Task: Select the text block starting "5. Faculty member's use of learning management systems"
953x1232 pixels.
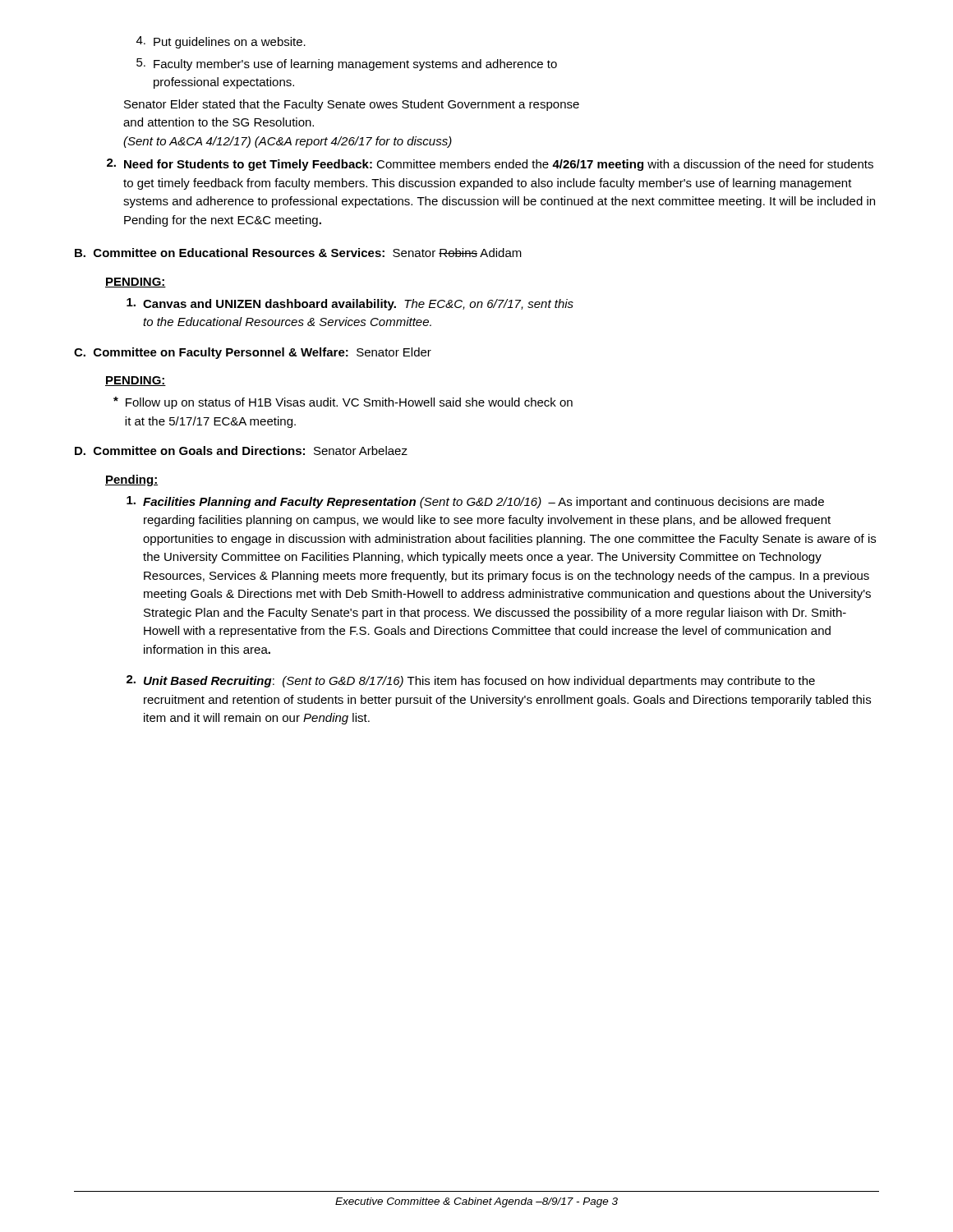Action: coord(340,73)
